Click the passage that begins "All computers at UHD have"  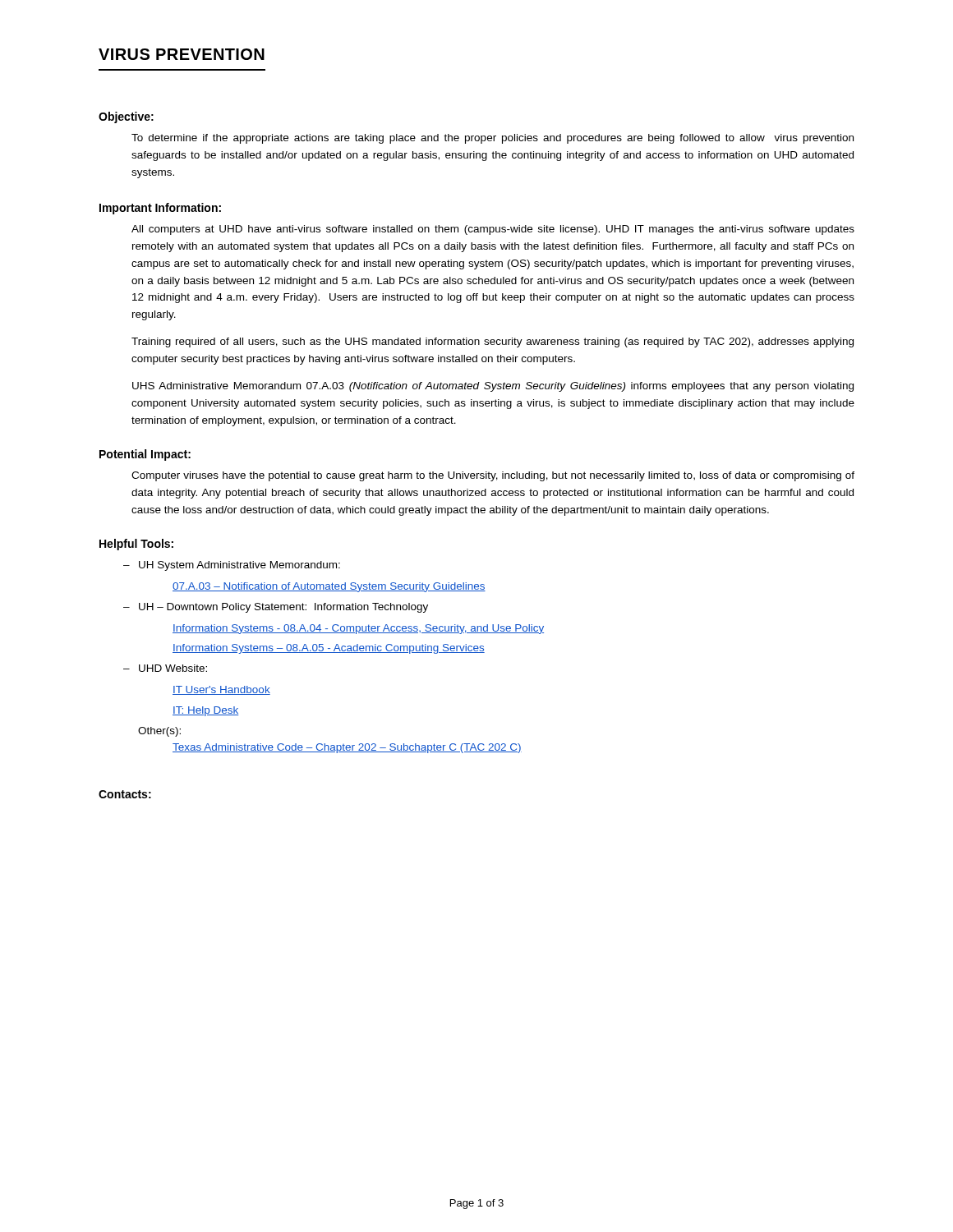[493, 271]
